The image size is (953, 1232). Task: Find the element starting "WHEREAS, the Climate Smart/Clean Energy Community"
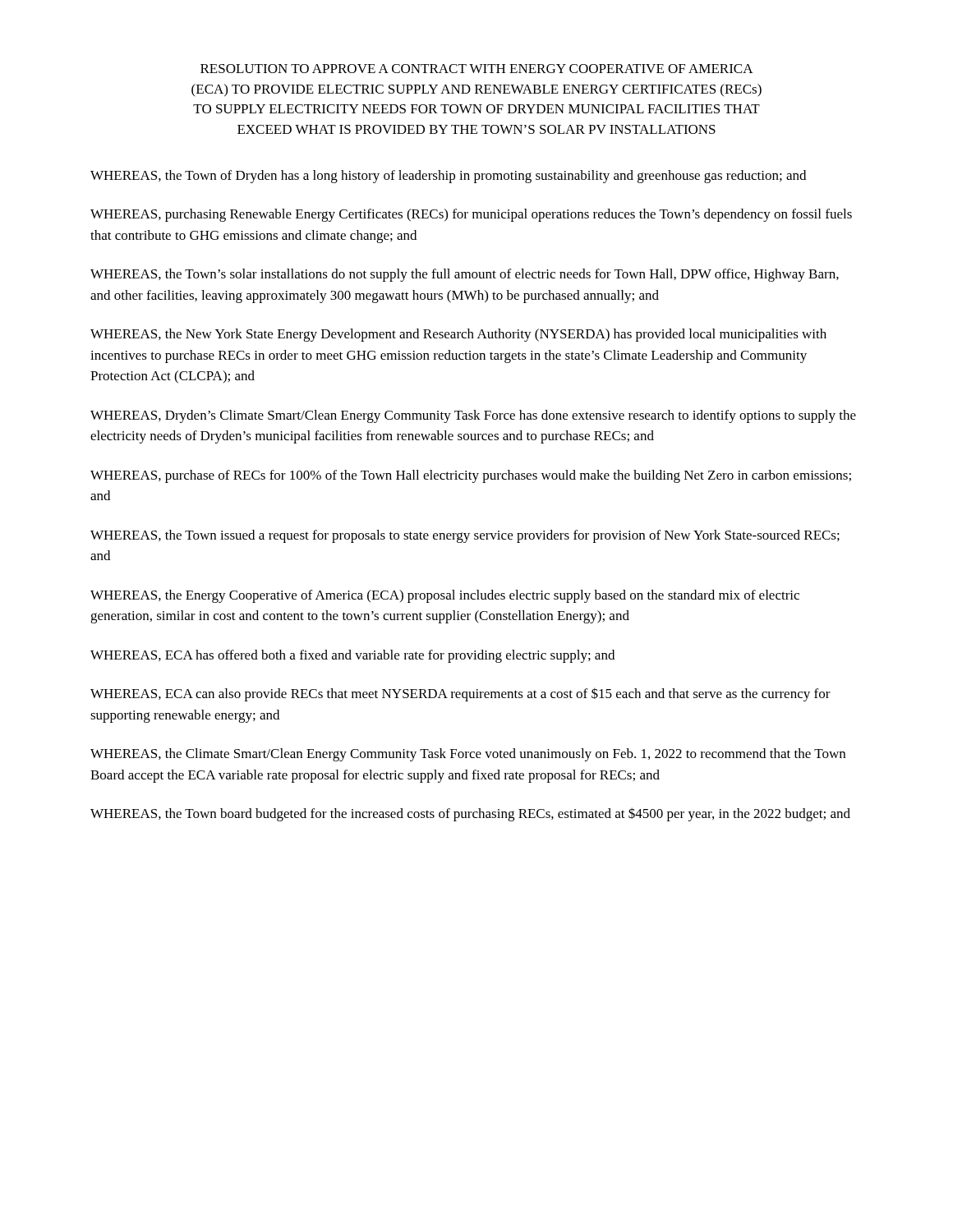pos(468,764)
